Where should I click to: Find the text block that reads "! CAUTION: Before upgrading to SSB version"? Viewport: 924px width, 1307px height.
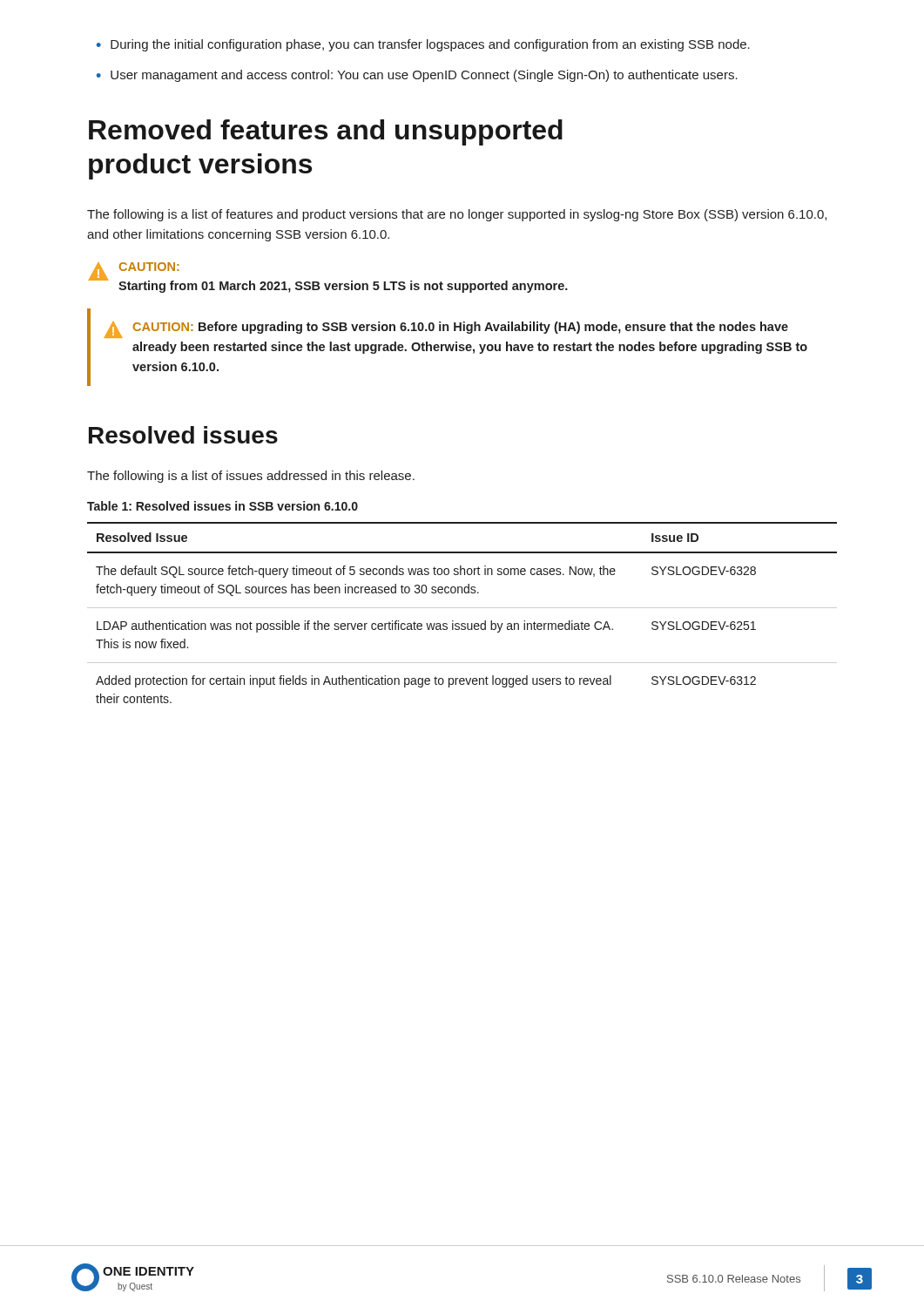click(464, 347)
